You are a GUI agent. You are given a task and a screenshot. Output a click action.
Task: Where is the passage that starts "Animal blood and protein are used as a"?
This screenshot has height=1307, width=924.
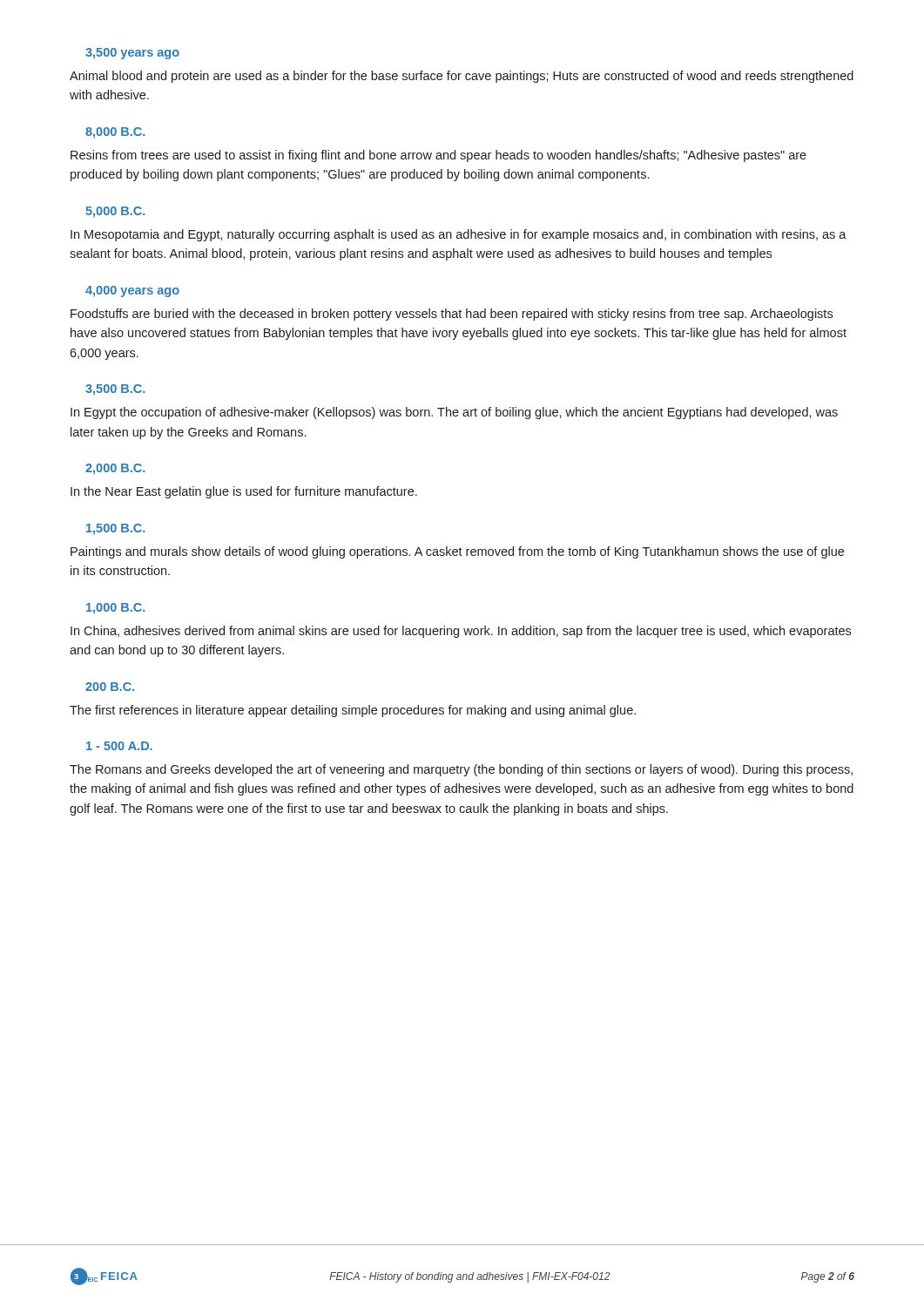(462, 86)
